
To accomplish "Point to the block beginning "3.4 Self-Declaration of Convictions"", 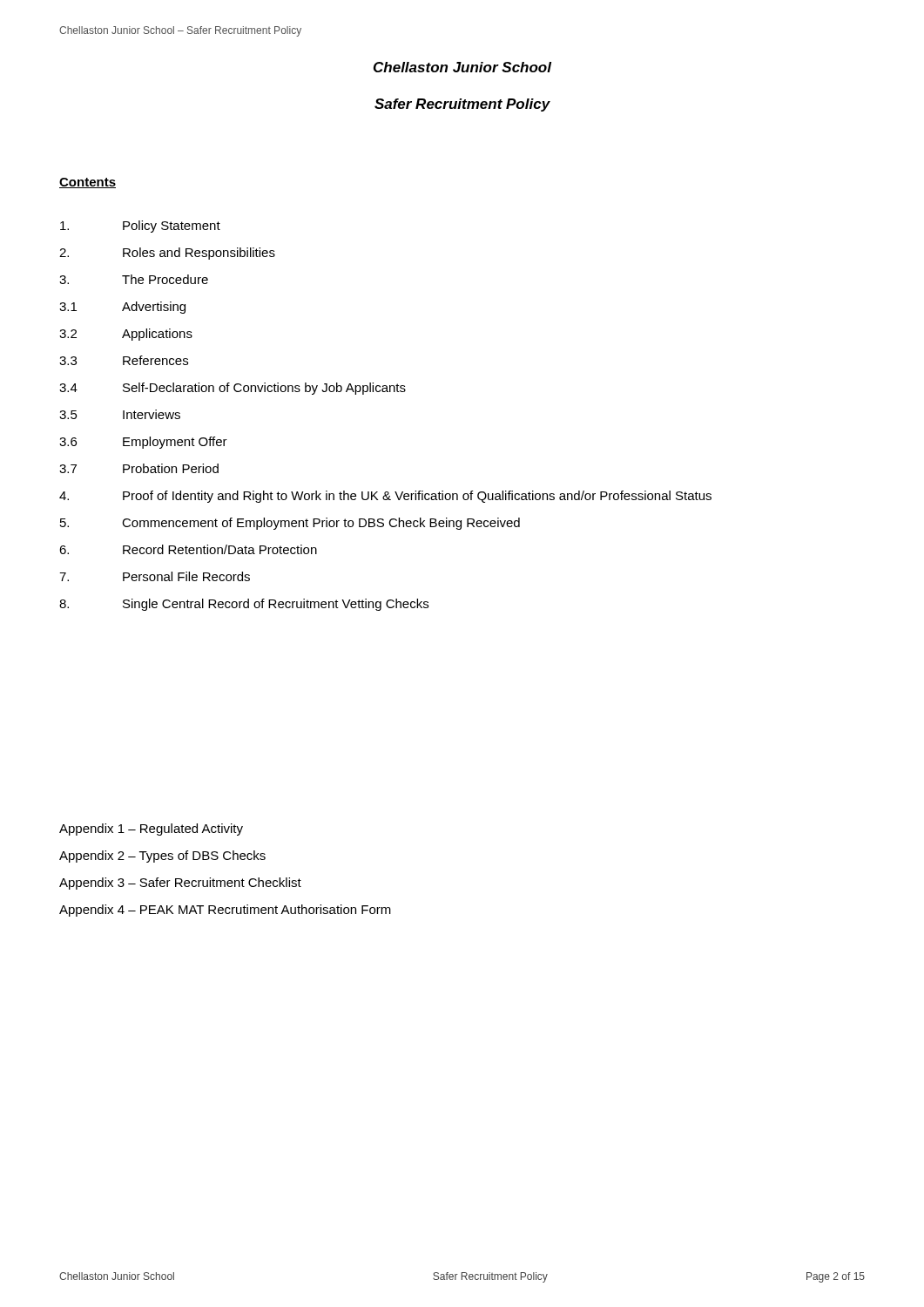I will click(x=233, y=389).
